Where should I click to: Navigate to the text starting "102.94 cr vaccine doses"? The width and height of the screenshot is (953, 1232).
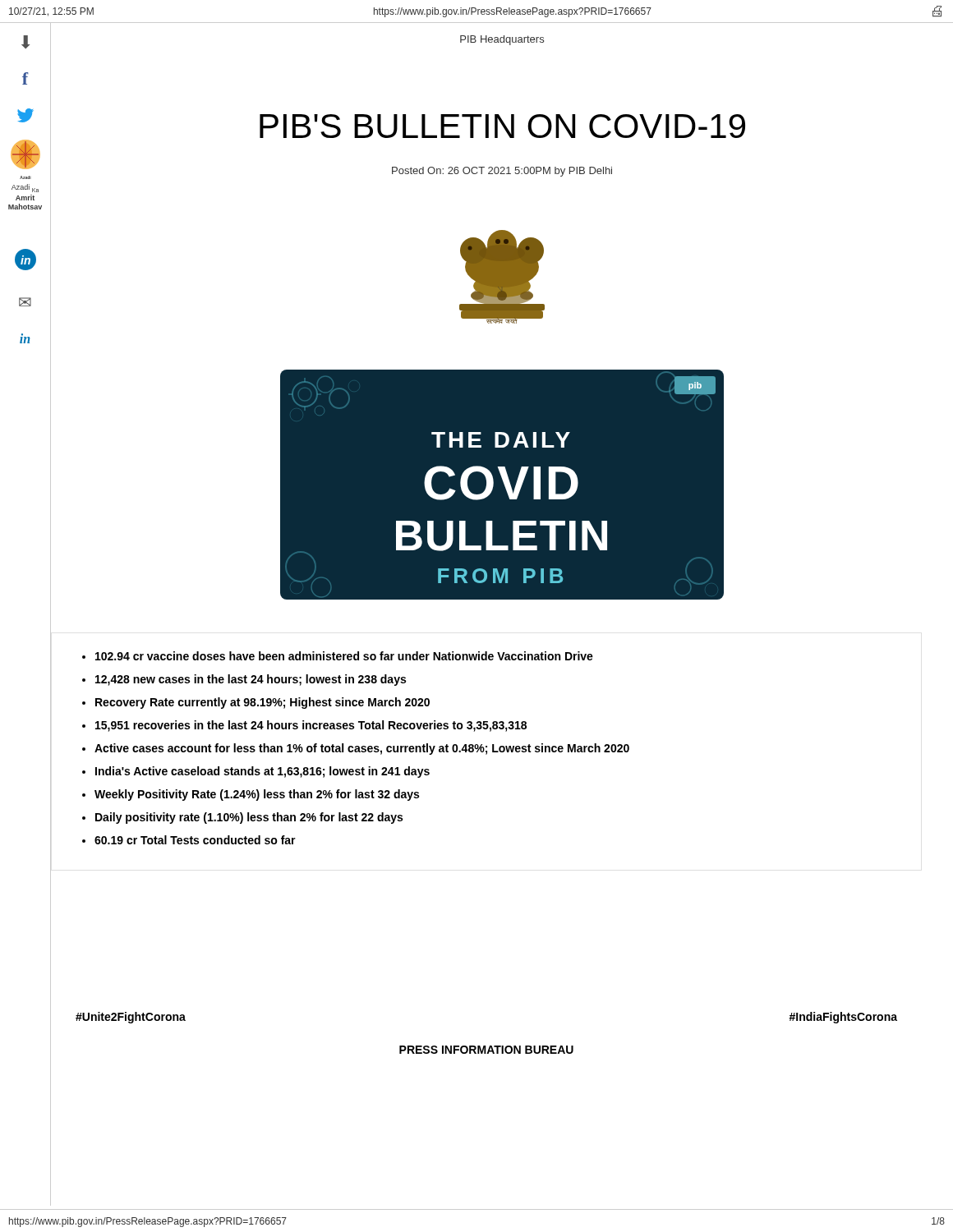(344, 656)
